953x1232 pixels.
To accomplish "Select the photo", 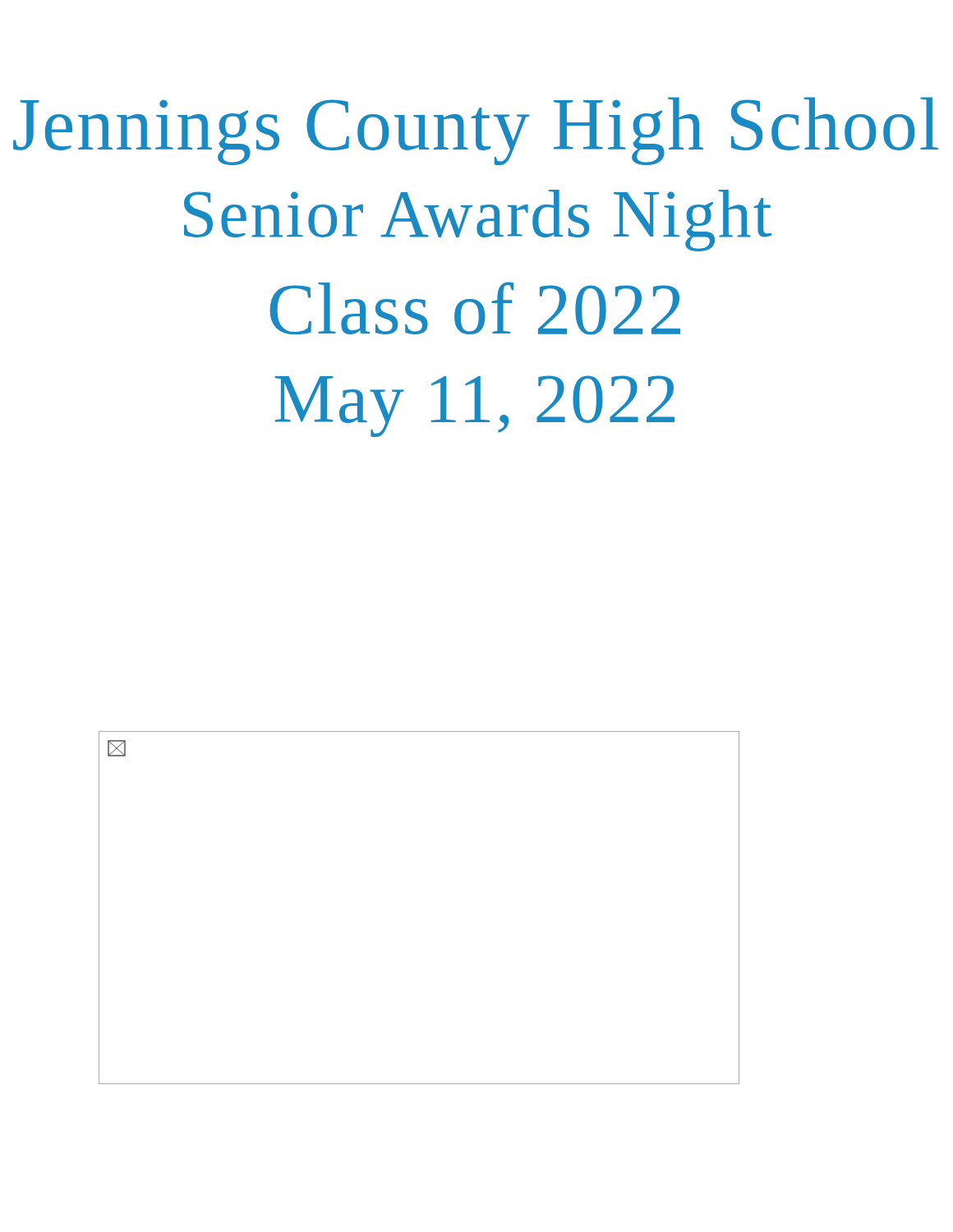I will (x=419, y=908).
